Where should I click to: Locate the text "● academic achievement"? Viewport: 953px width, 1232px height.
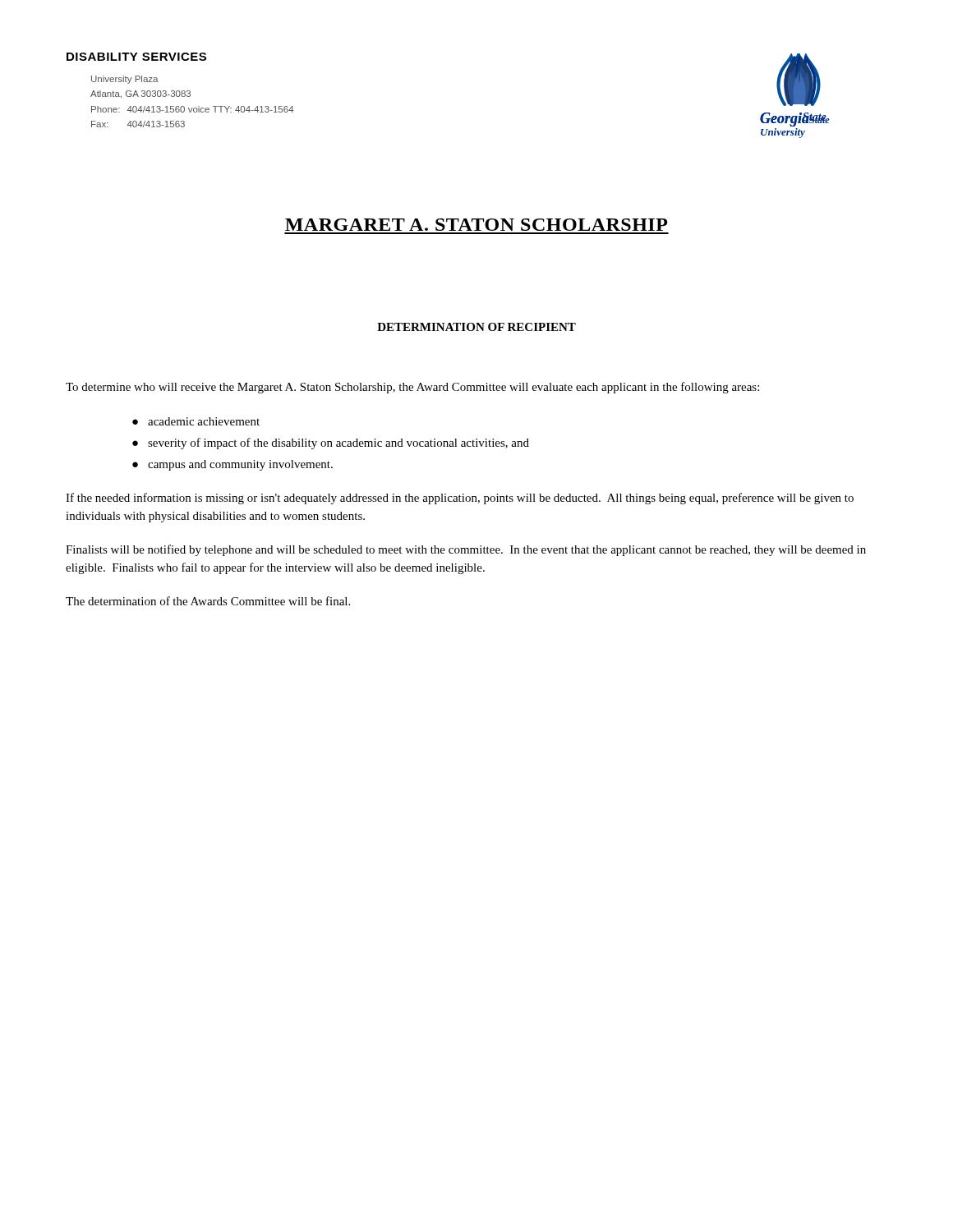pyautogui.click(x=196, y=421)
